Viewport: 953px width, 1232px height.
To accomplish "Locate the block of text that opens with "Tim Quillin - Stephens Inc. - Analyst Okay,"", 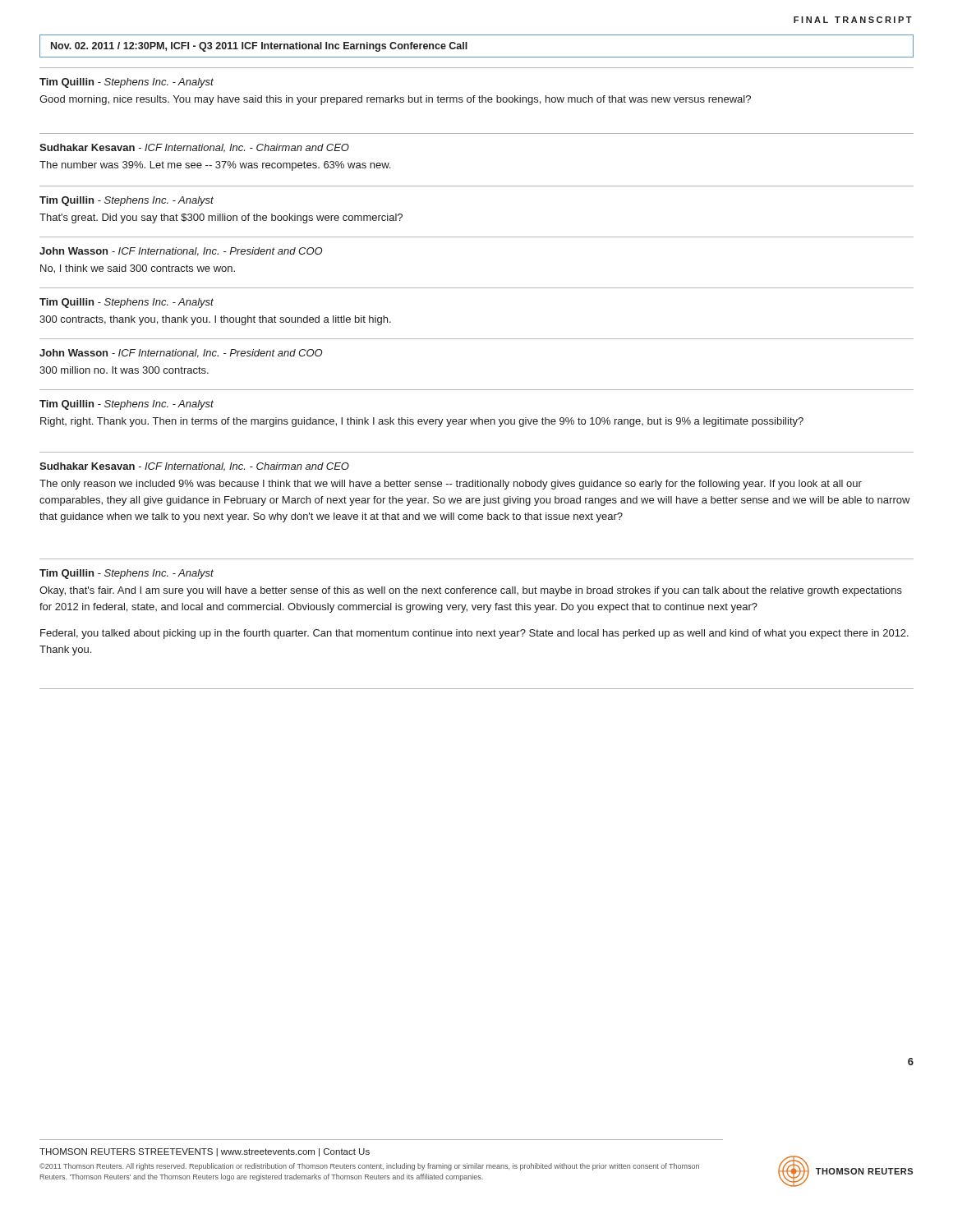I will (x=476, y=613).
